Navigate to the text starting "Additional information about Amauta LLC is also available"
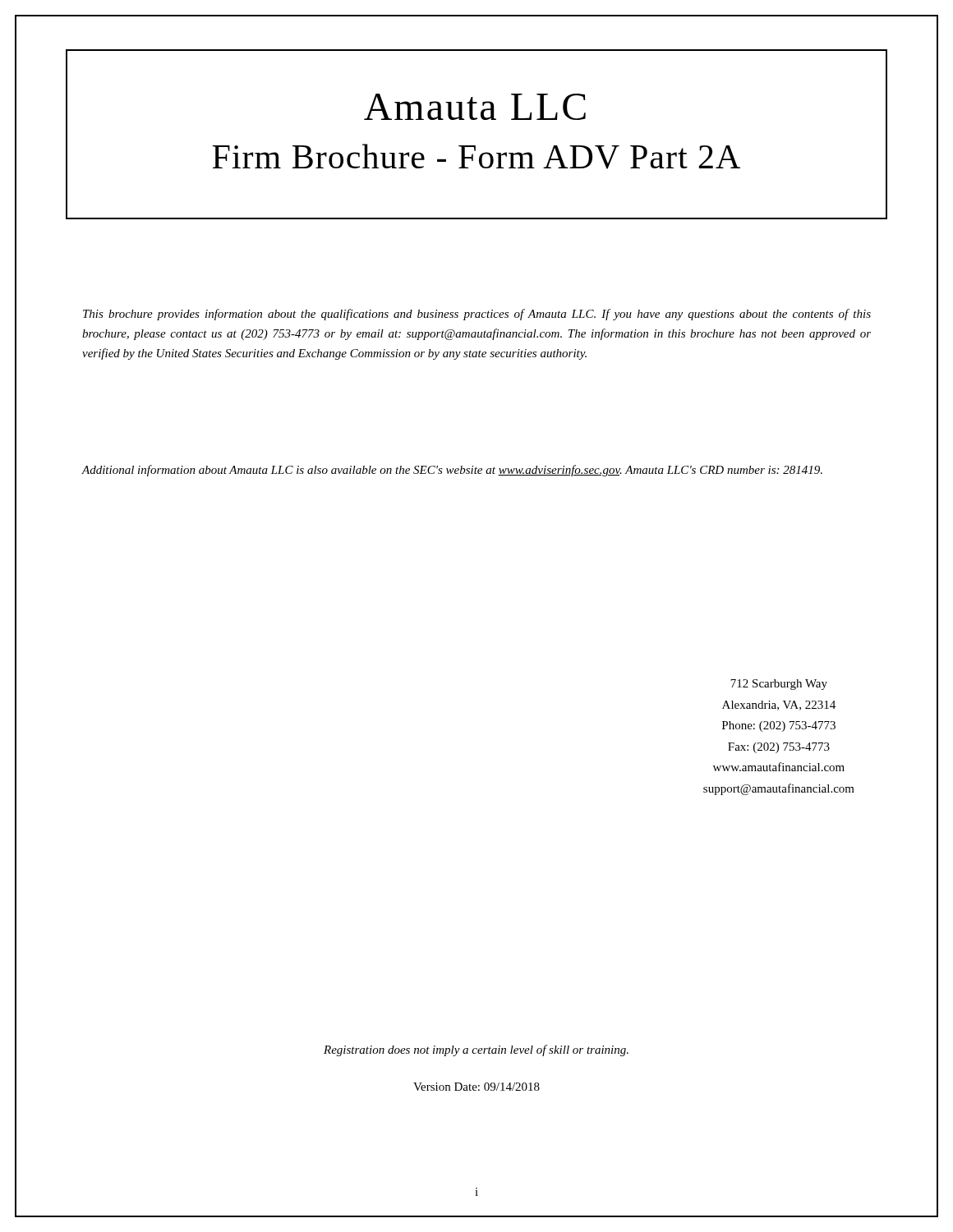 453,470
